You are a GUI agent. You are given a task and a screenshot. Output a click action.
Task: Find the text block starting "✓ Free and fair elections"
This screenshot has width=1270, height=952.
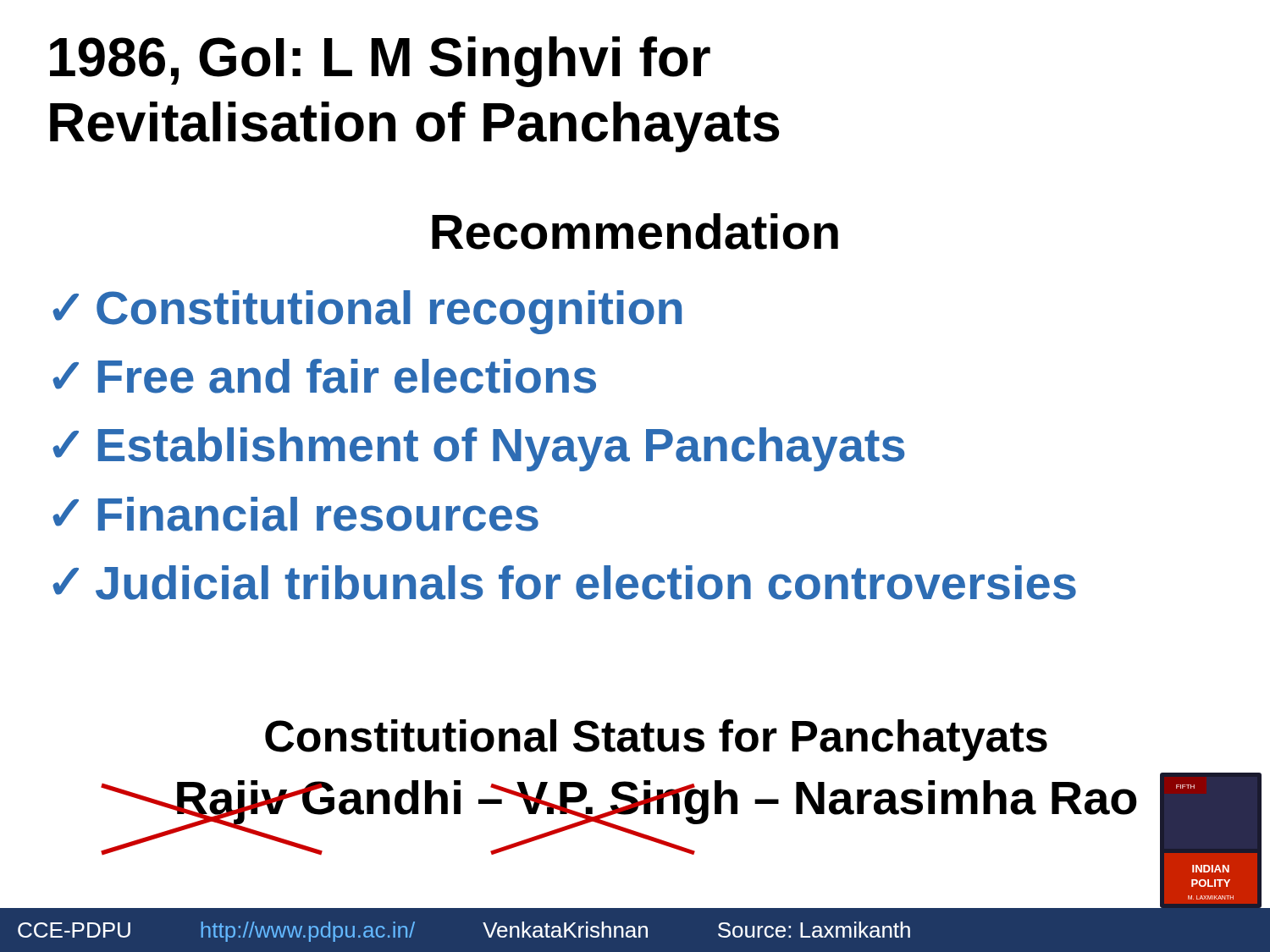322,376
